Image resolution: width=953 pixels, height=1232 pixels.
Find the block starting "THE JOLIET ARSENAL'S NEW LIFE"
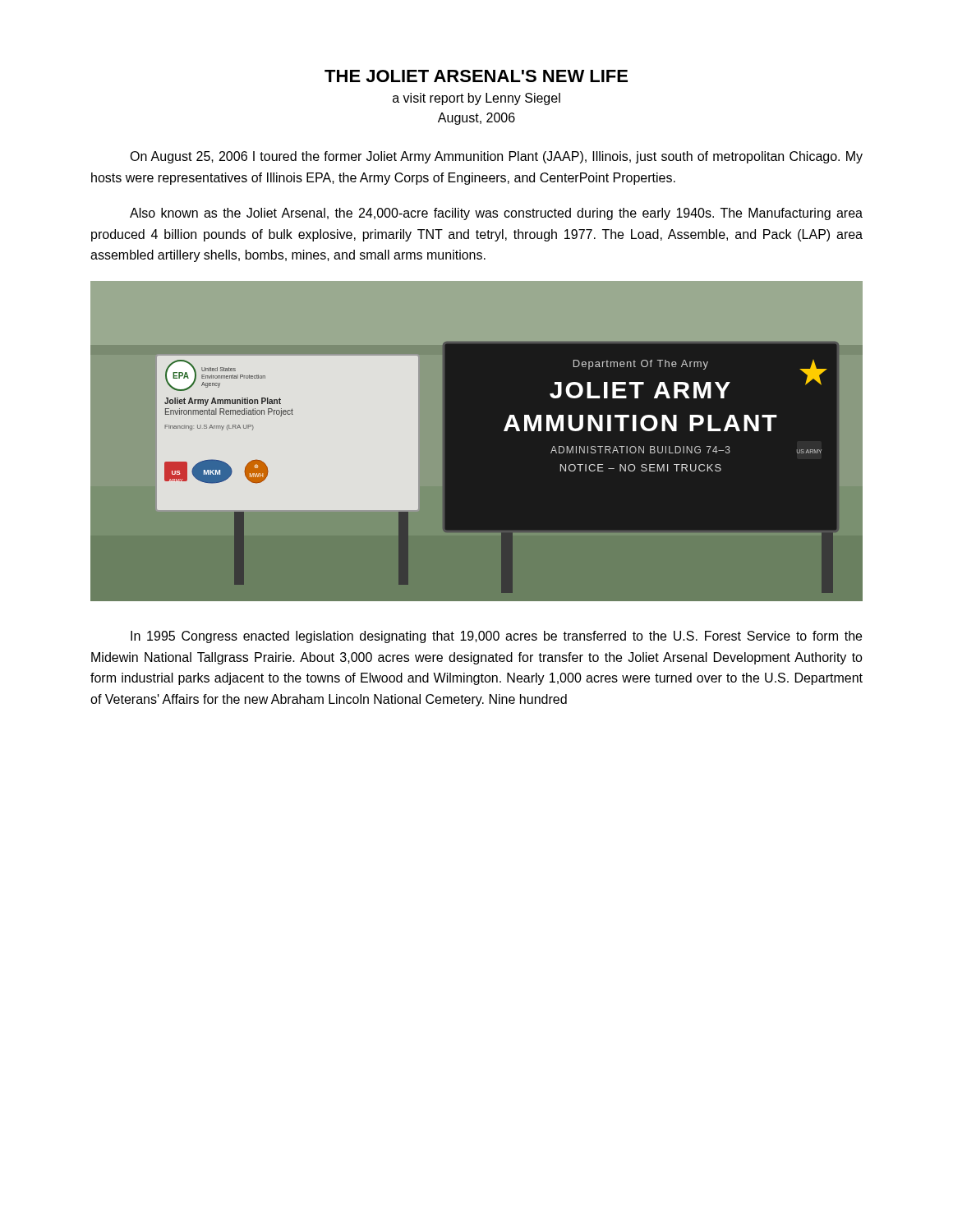[x=476, y=76]
